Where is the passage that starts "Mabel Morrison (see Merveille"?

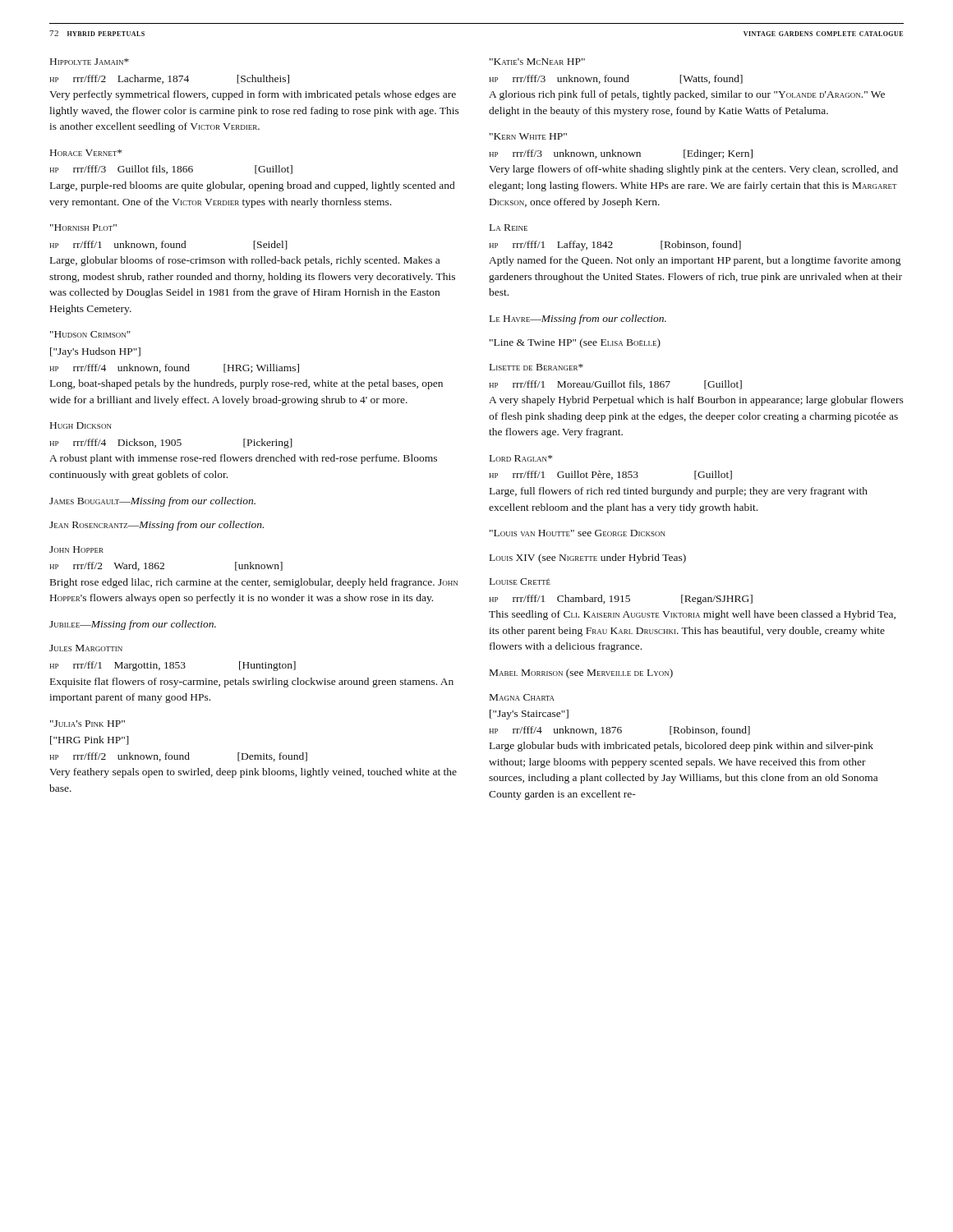tap(581, 673)
